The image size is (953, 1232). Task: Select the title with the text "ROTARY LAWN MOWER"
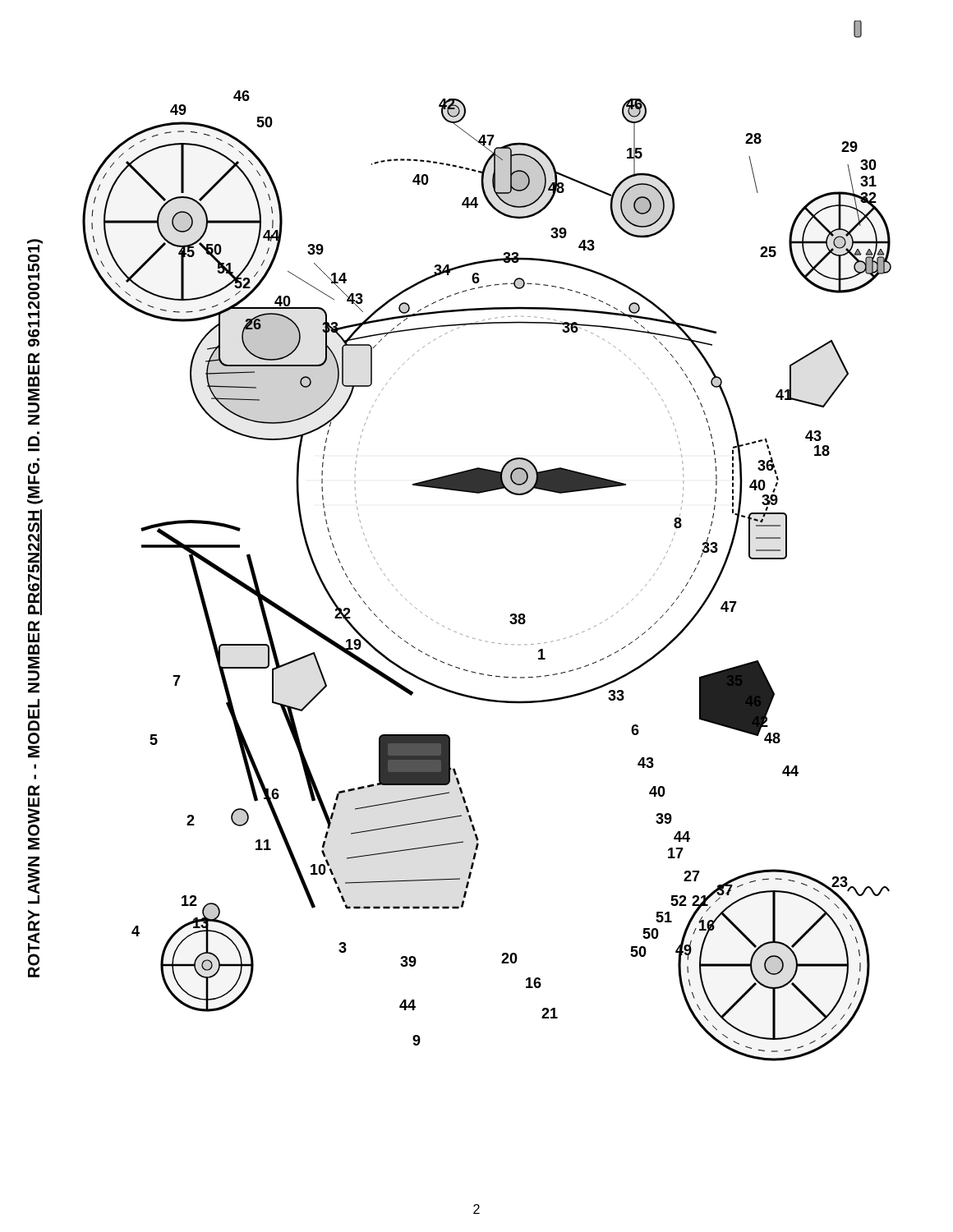(x=34, y=608)
